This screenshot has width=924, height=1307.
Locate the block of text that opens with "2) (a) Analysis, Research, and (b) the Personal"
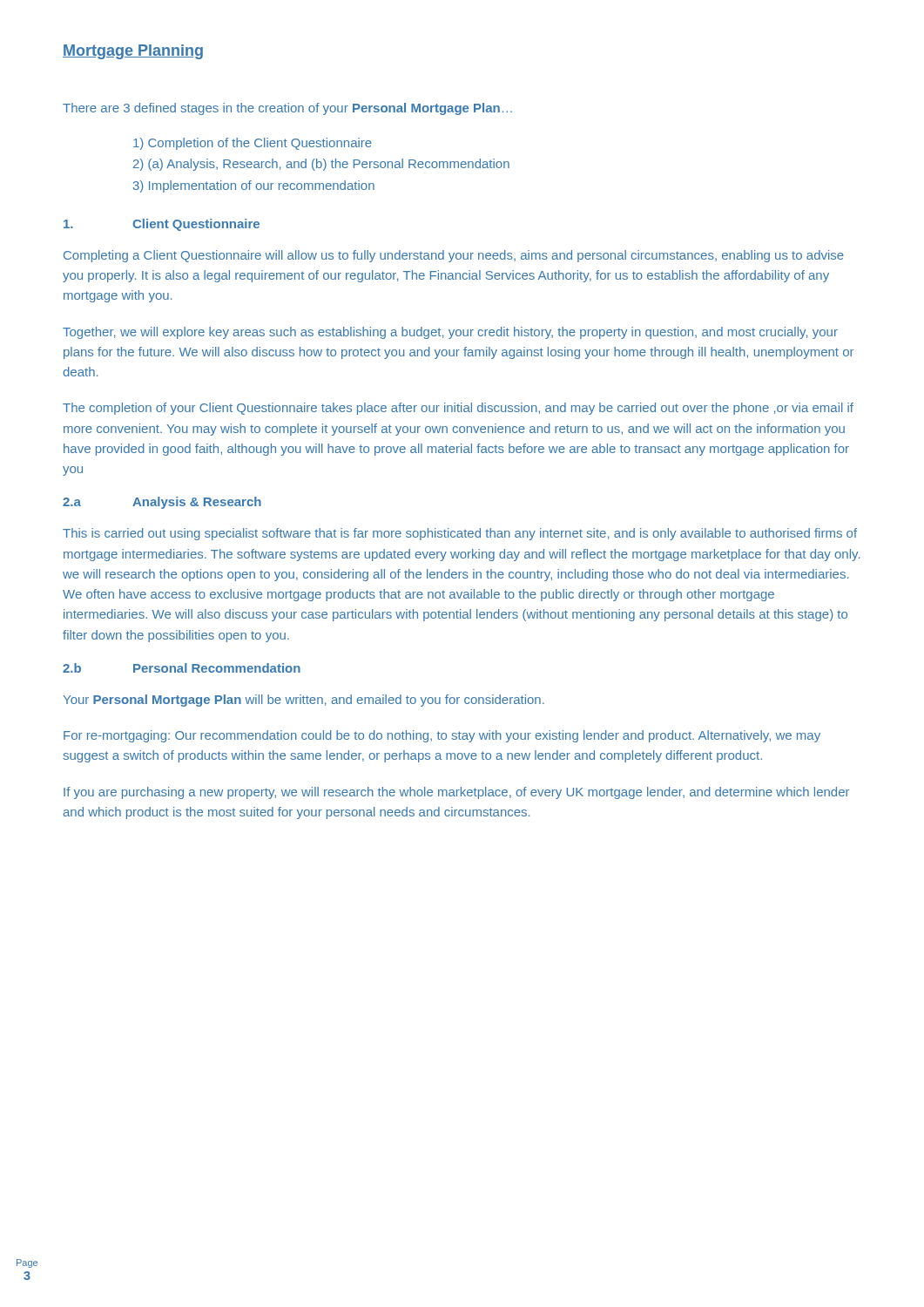click(321, 164)
